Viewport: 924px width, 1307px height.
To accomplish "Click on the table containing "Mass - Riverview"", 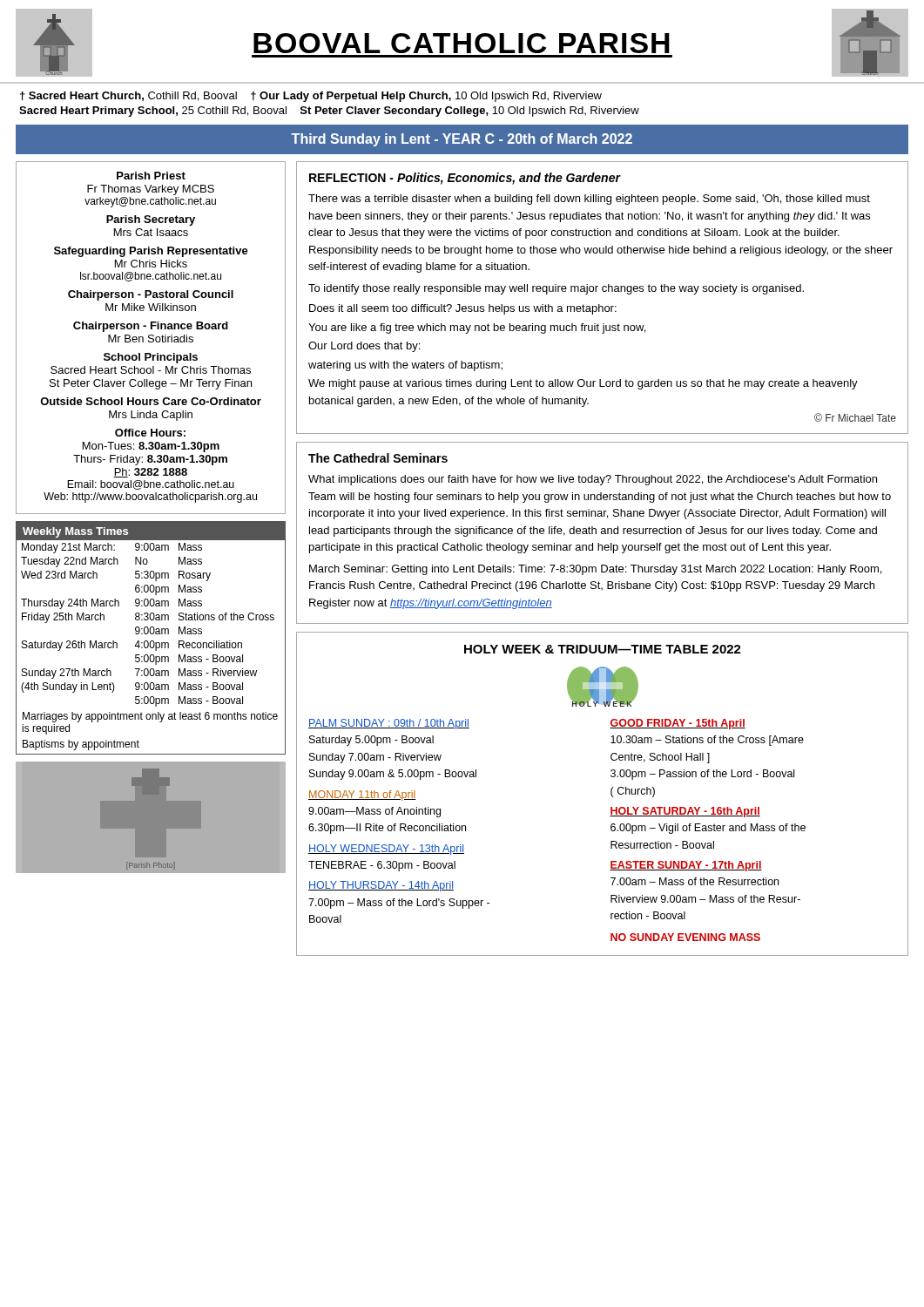I will [151, 638].
